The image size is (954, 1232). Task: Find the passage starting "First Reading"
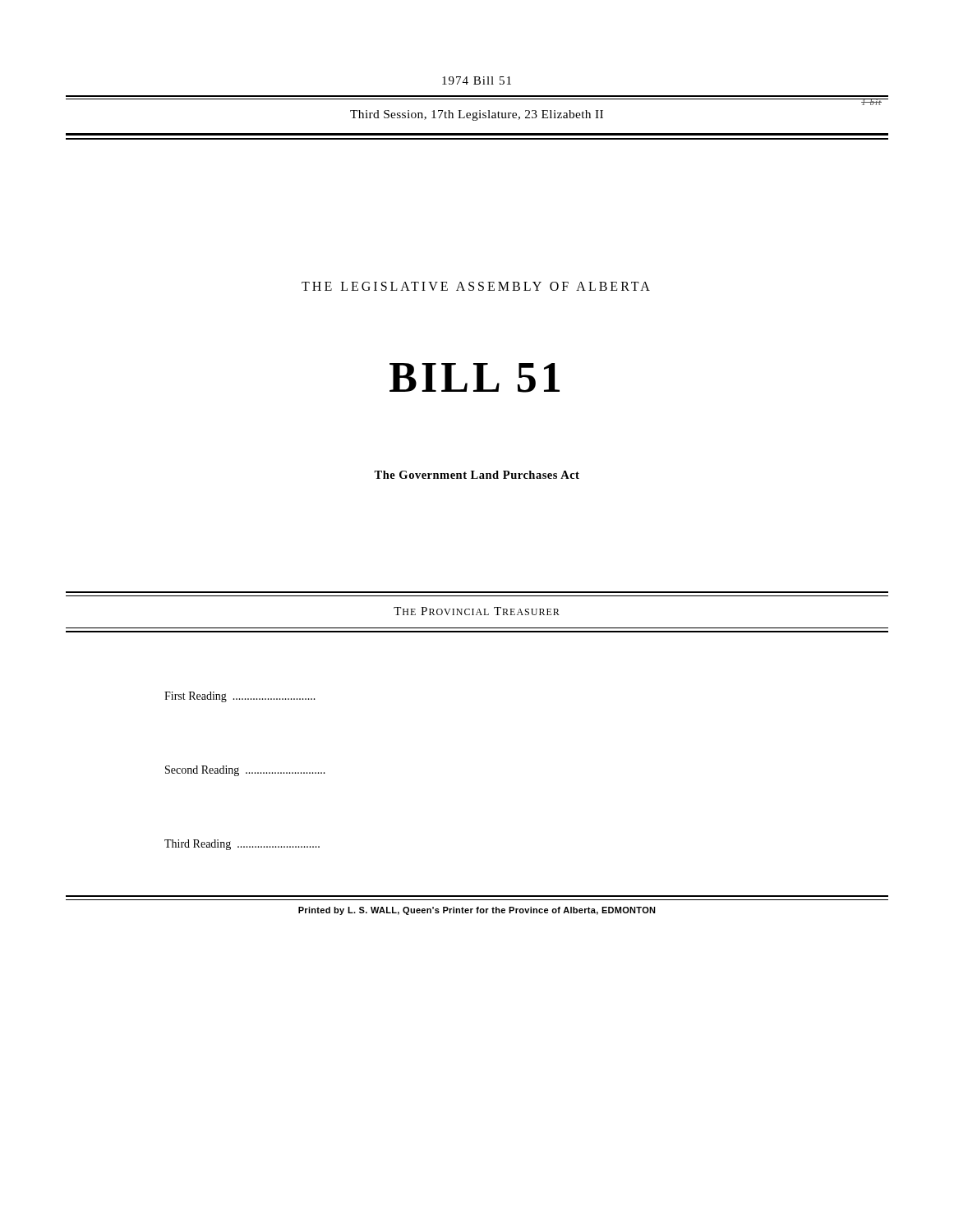[240, 696]
